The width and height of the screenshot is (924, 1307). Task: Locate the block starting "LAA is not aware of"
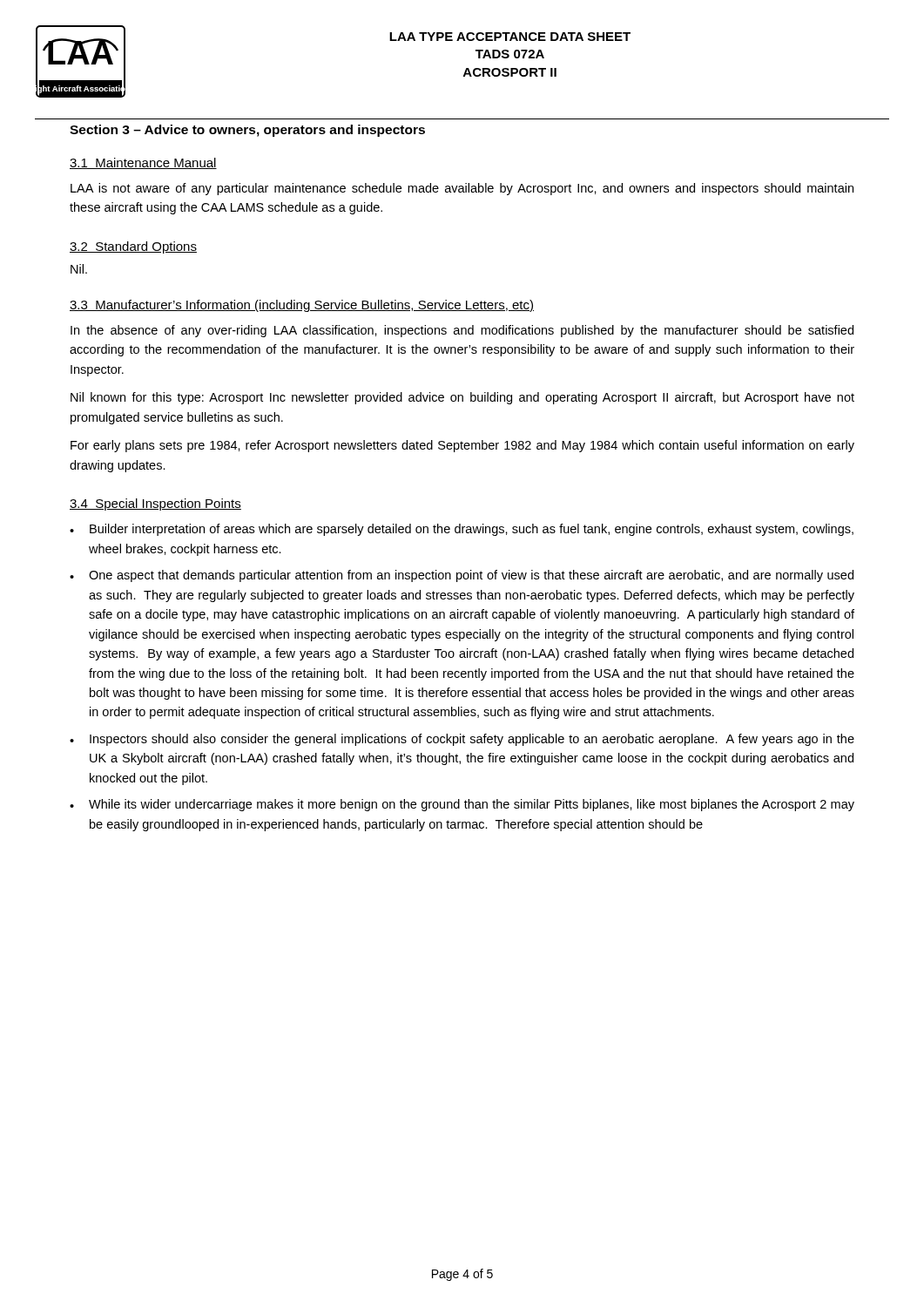click(x=462, y=198)
